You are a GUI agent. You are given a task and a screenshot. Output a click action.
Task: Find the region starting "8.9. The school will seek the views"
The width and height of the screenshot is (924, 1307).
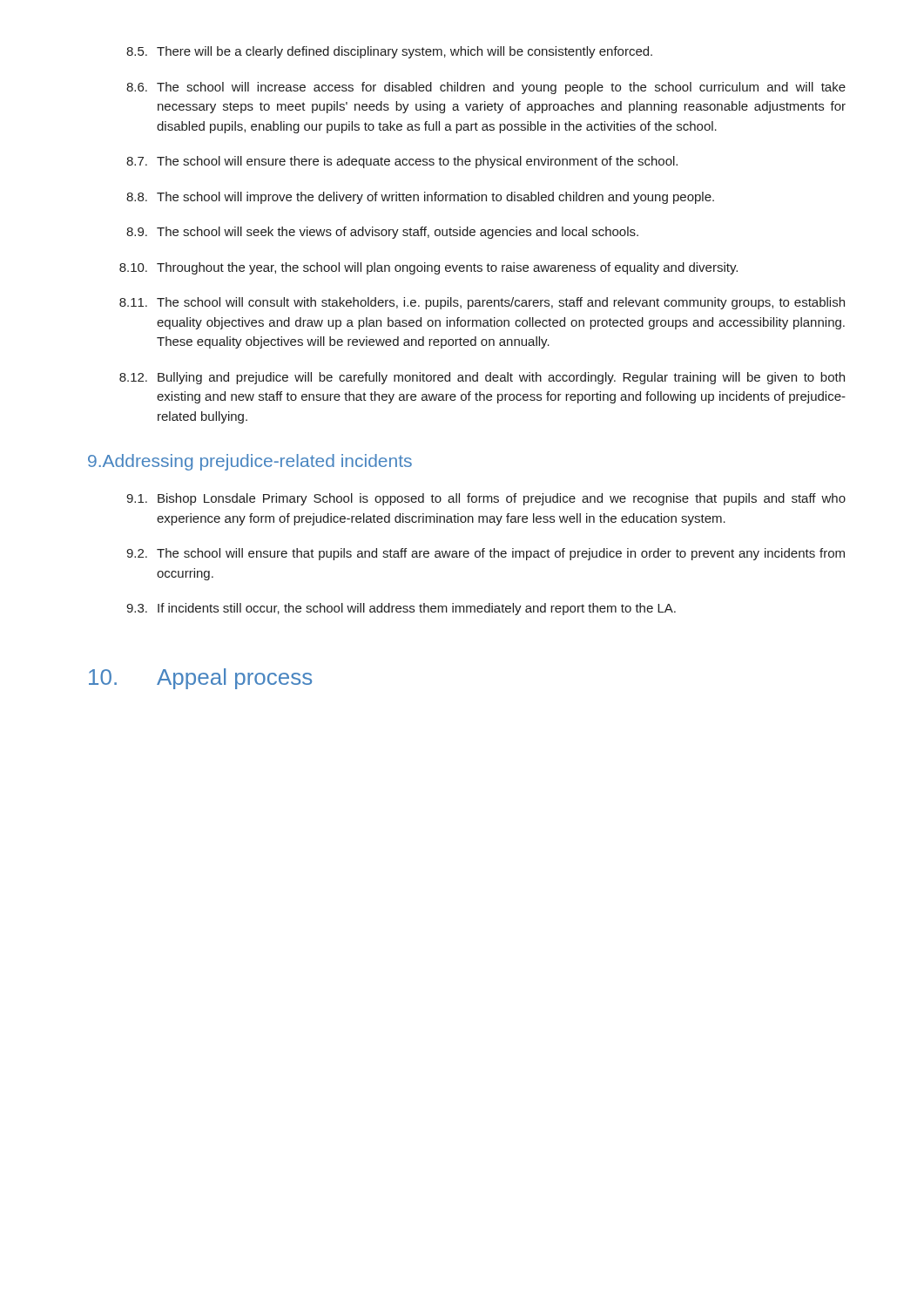[466, 232]
